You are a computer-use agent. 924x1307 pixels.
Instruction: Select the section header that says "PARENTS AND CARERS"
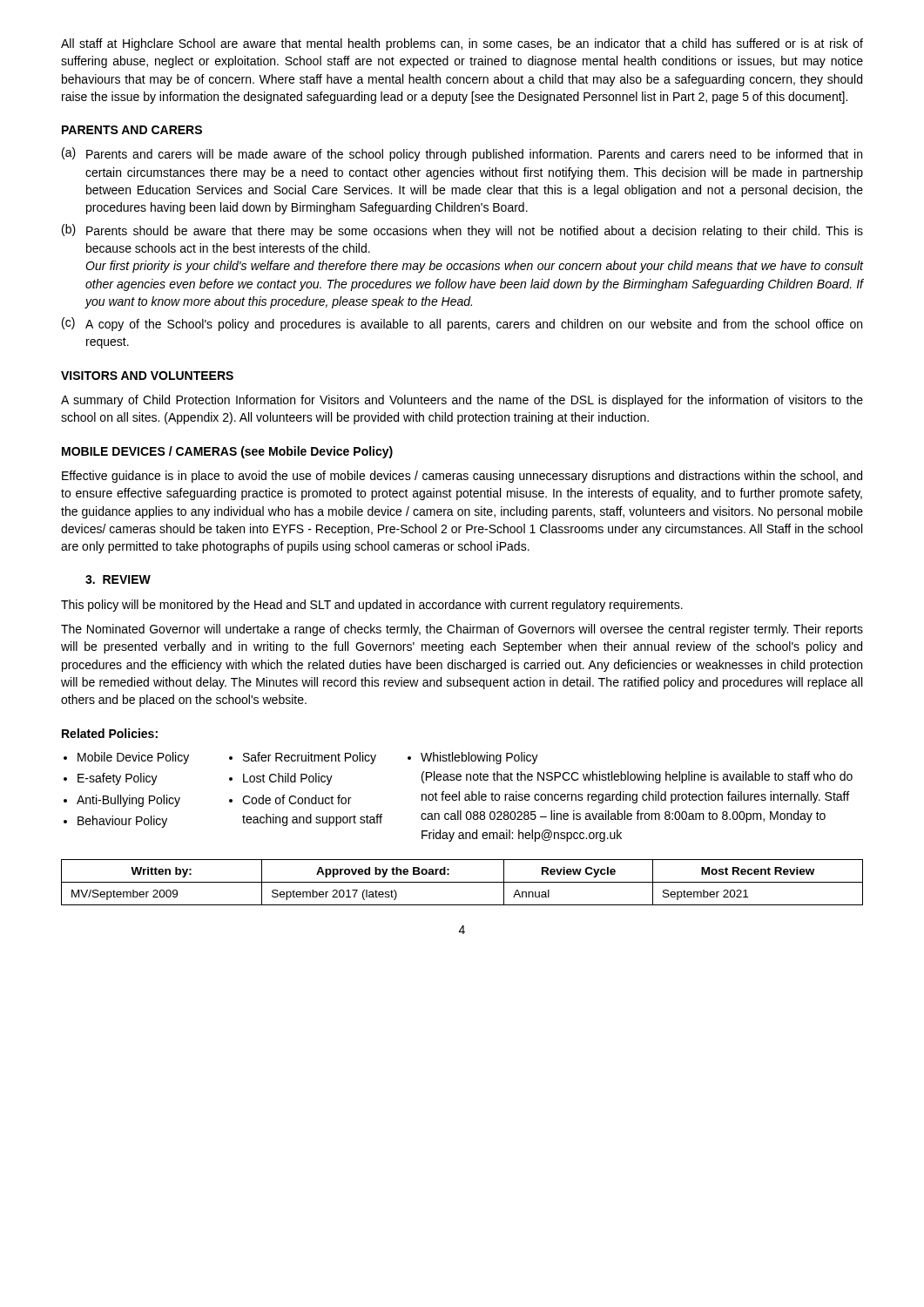(x=132, y=130)
